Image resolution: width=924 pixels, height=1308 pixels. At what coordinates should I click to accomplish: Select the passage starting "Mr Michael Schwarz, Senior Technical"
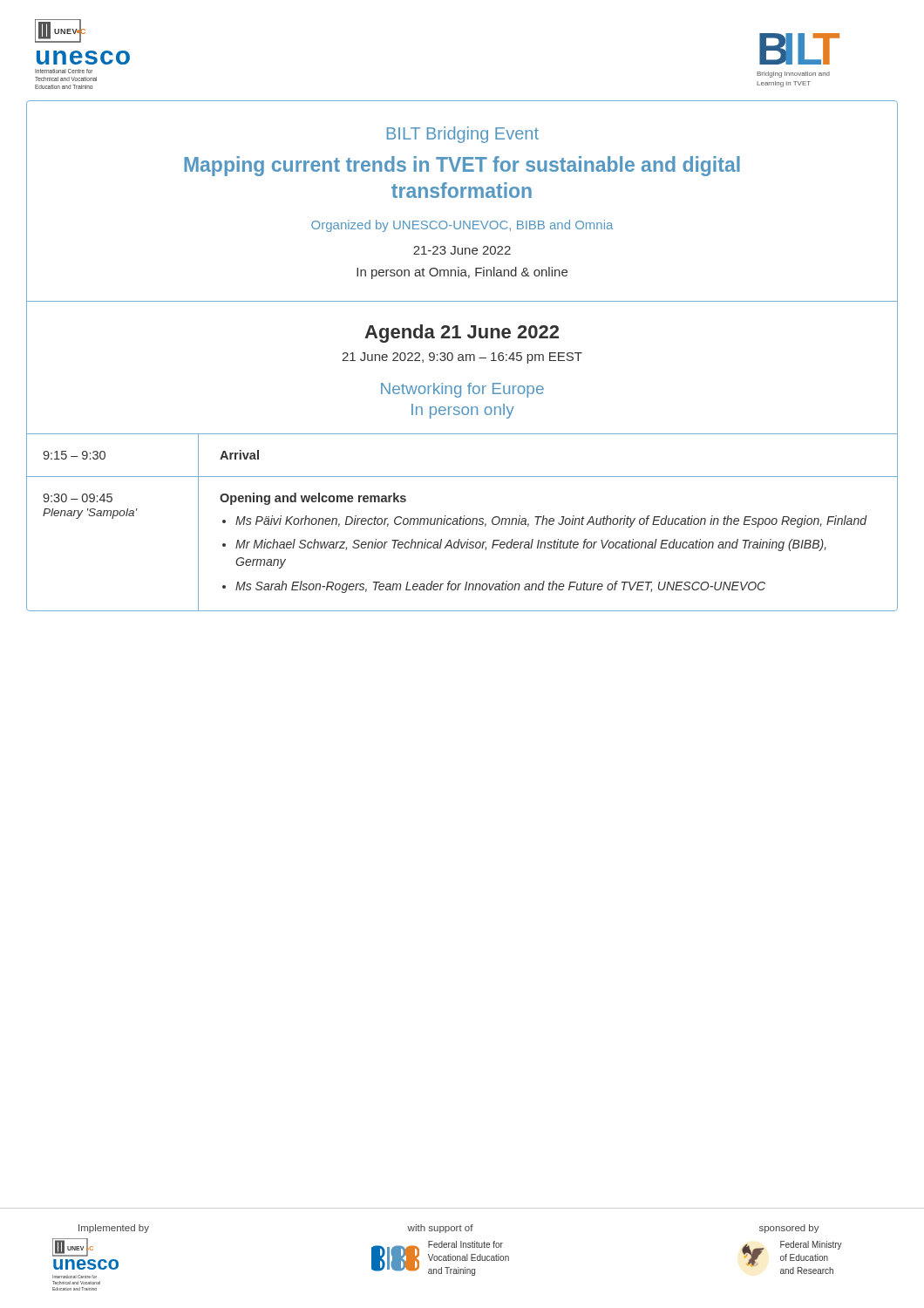coord(531,553)
